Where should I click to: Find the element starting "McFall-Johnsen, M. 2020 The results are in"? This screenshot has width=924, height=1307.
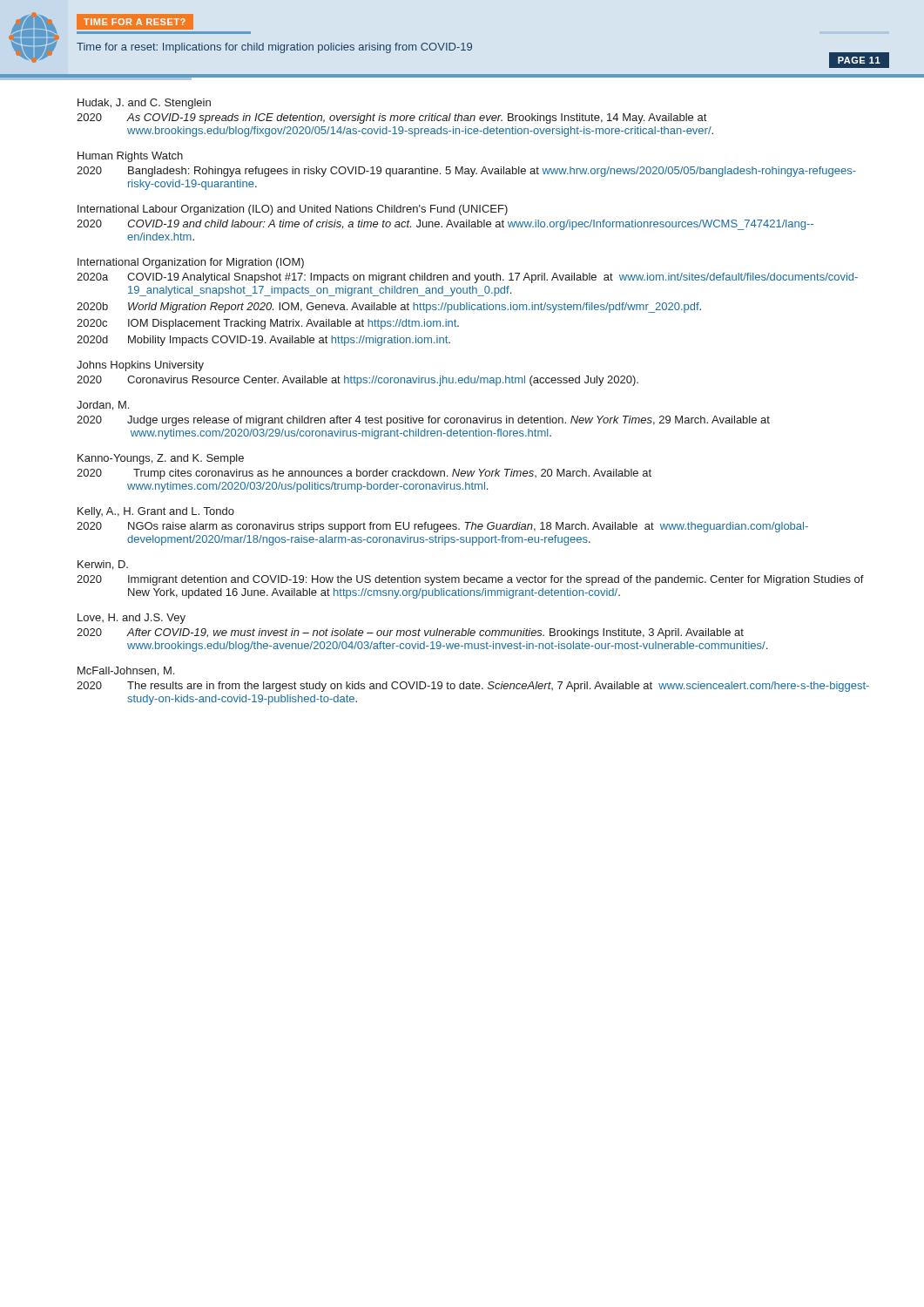point(476,684)
